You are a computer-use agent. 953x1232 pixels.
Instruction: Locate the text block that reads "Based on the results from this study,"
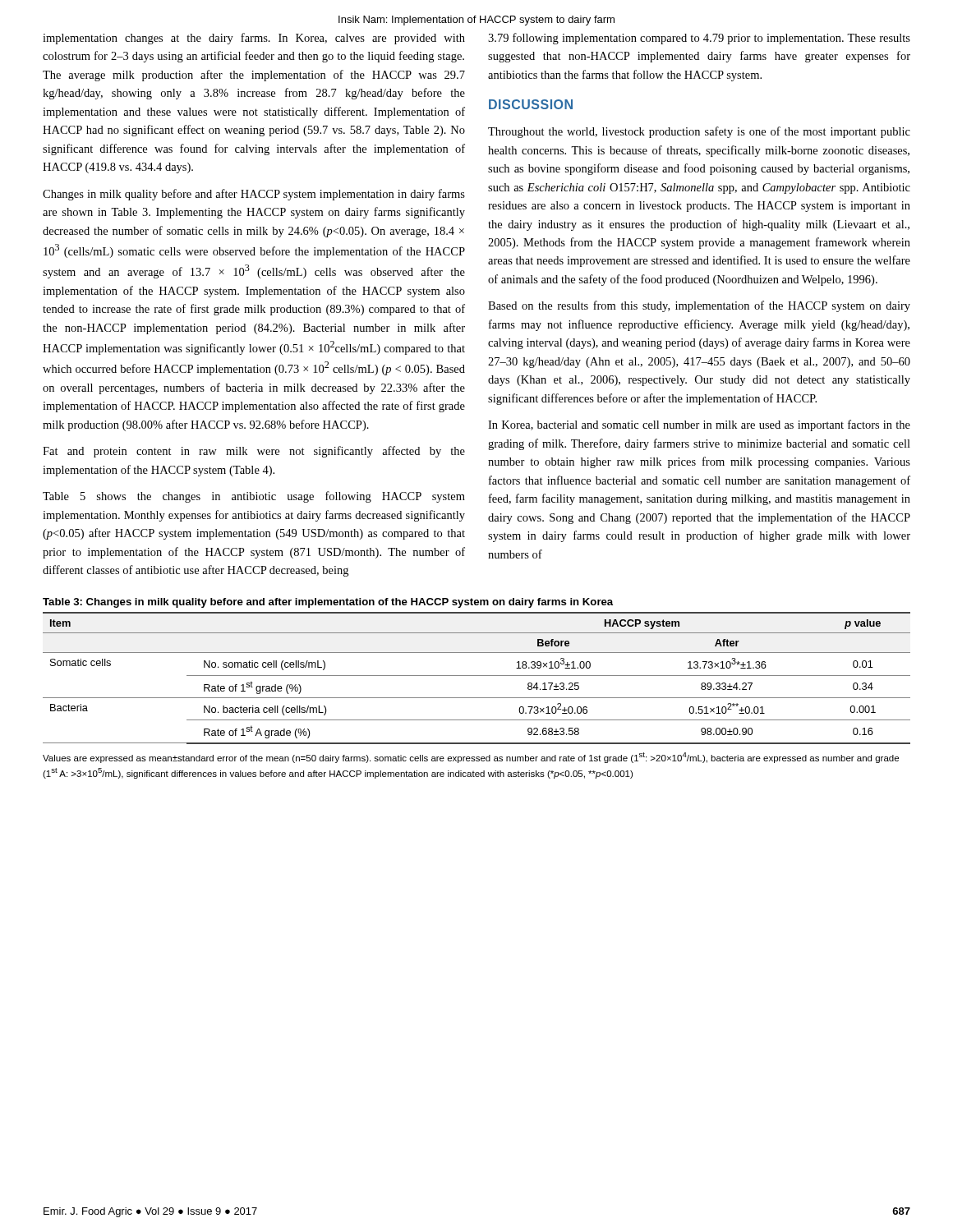click(x=699, y=352)
